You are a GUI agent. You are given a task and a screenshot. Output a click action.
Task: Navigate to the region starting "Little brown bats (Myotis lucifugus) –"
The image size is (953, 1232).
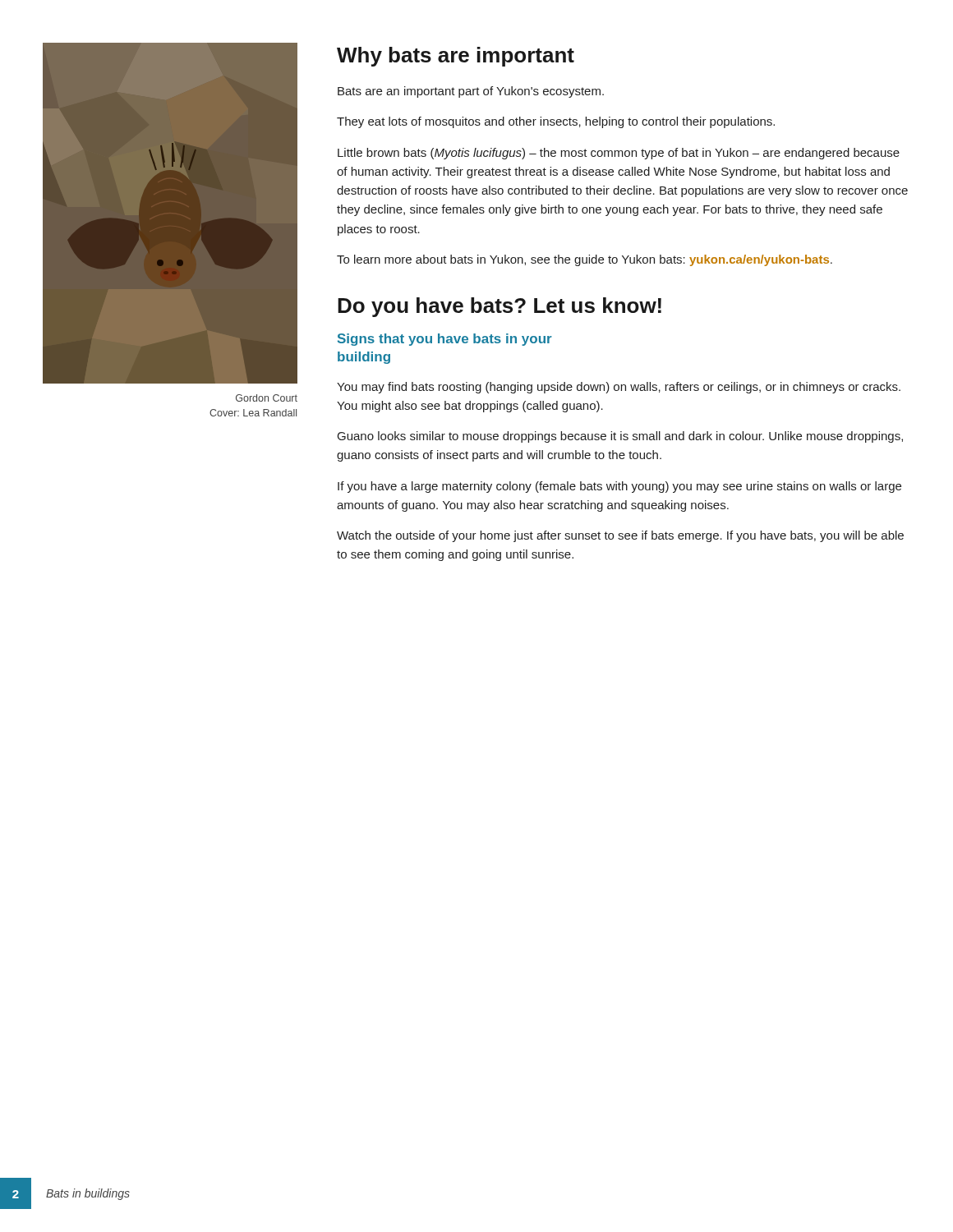click(x=622, y=190)
